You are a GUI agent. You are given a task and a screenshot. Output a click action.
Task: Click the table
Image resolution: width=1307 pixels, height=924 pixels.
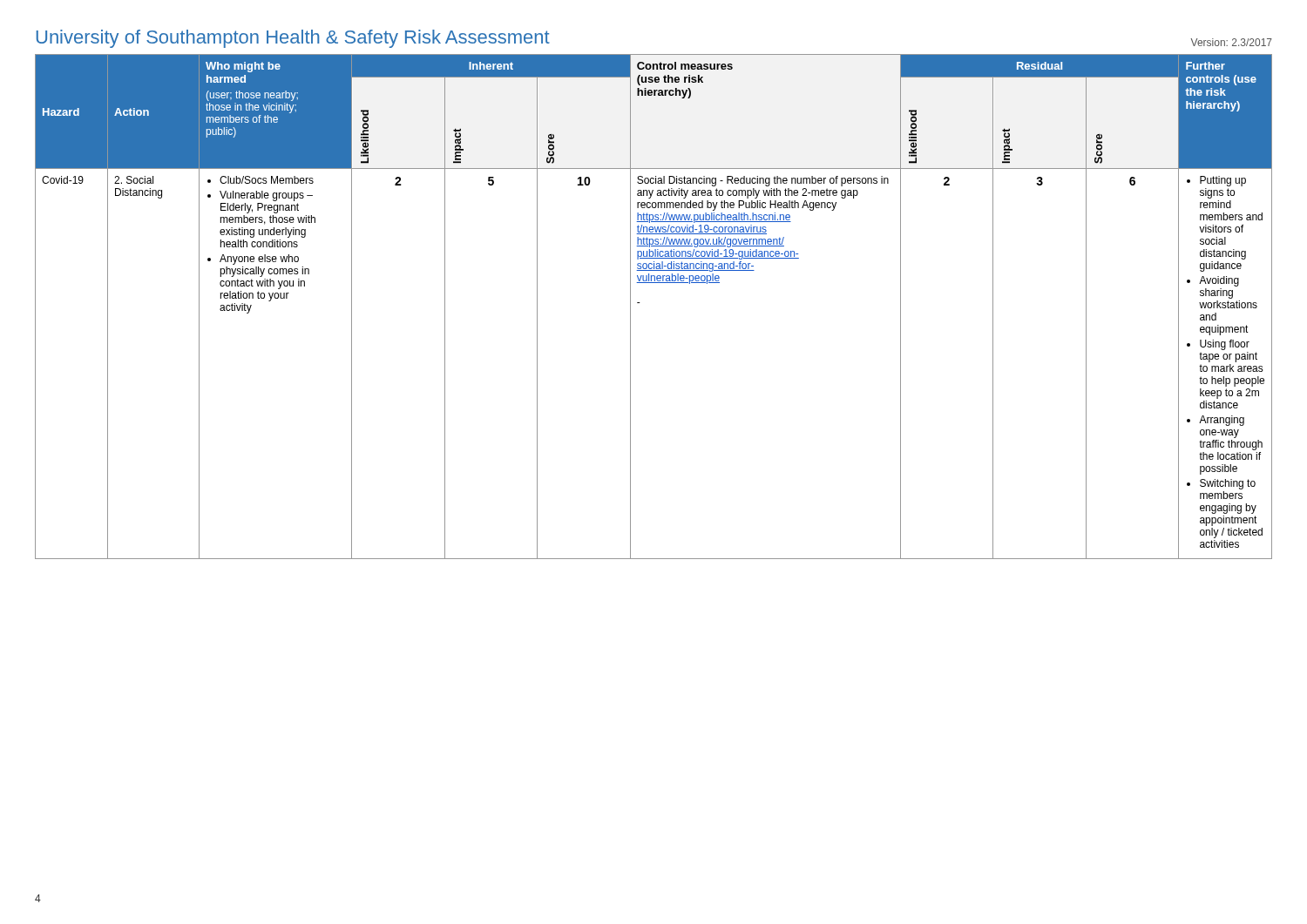tap(654, 307)
